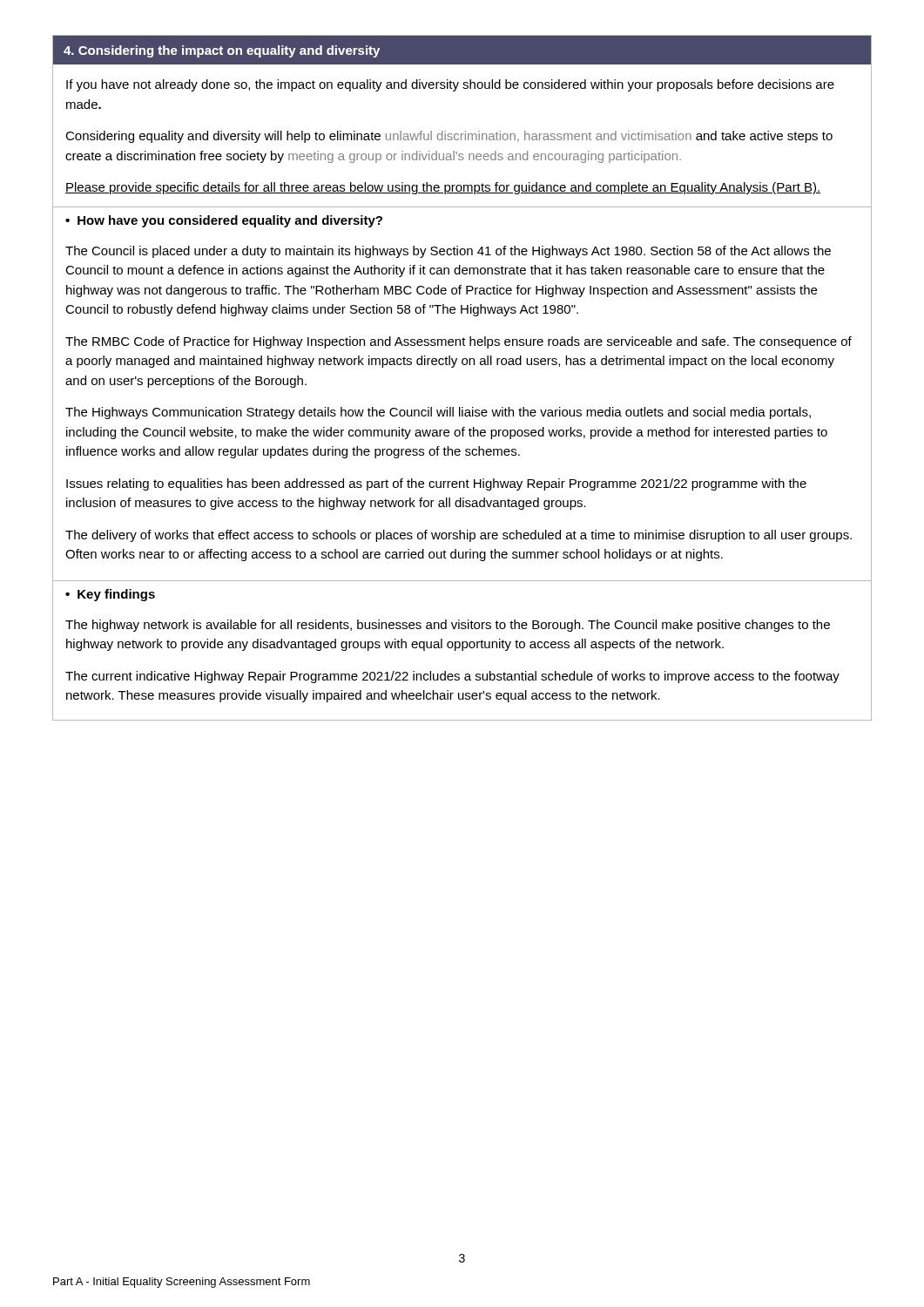This screenshot has height=1307, width=924.
Task: Select the block starting "The Highways Communication Strategy details how the Council"
Action: [x=447, y=431]
